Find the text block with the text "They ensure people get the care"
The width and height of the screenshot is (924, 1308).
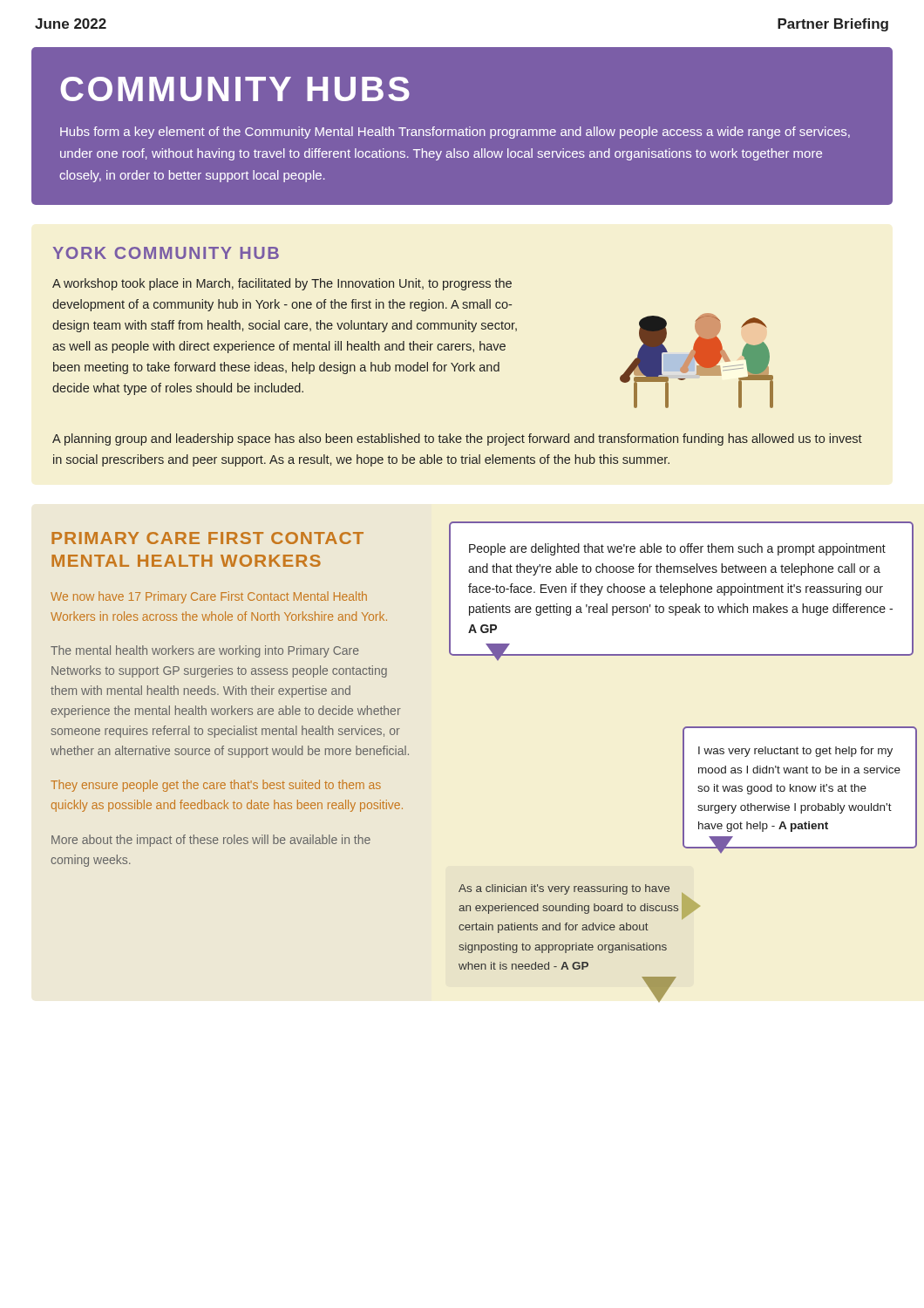pyautogui.click(x=227, y=795)
